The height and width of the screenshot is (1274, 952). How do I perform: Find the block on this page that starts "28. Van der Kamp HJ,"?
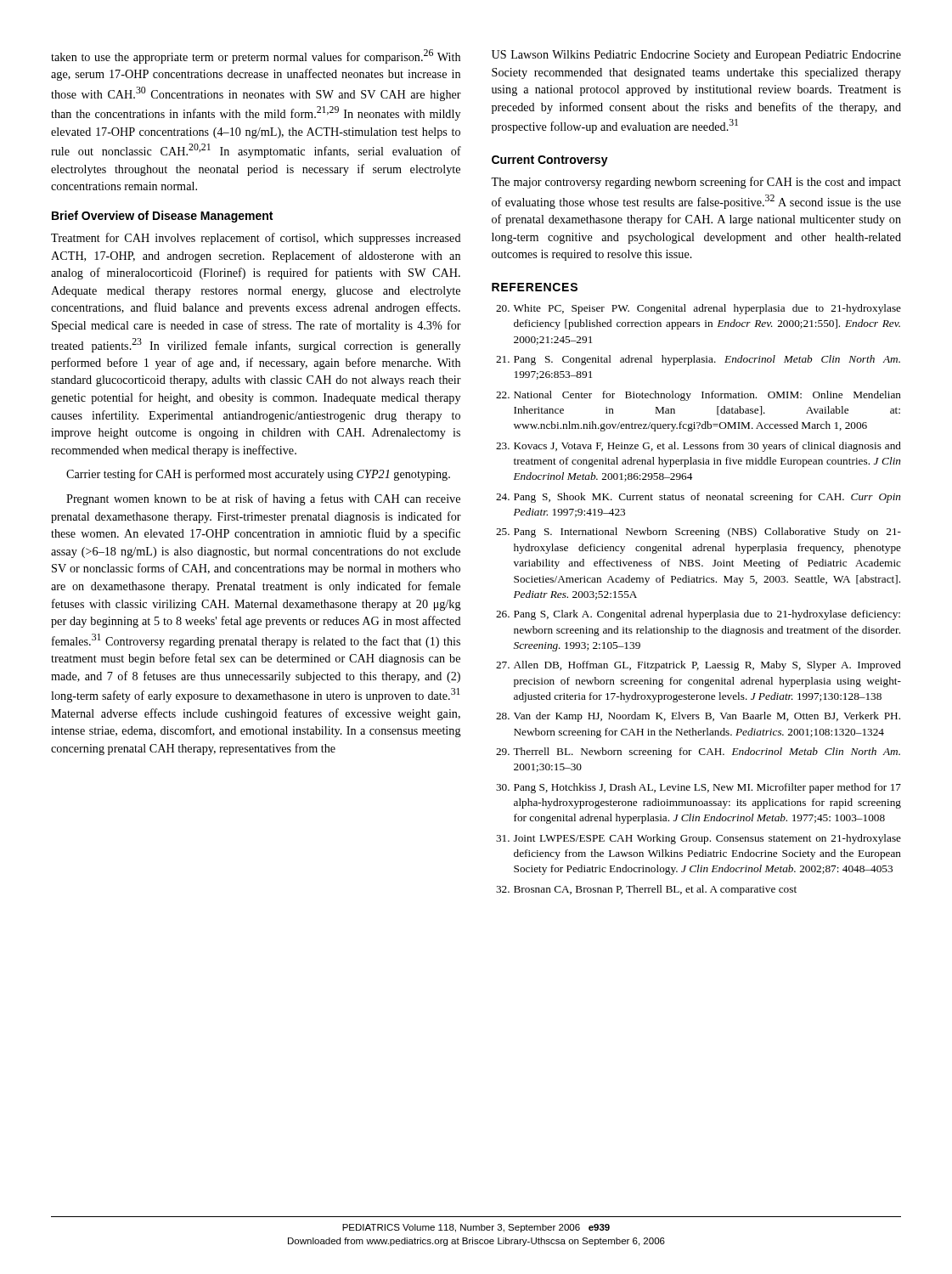pyautogui.click(x=696, y=724)
